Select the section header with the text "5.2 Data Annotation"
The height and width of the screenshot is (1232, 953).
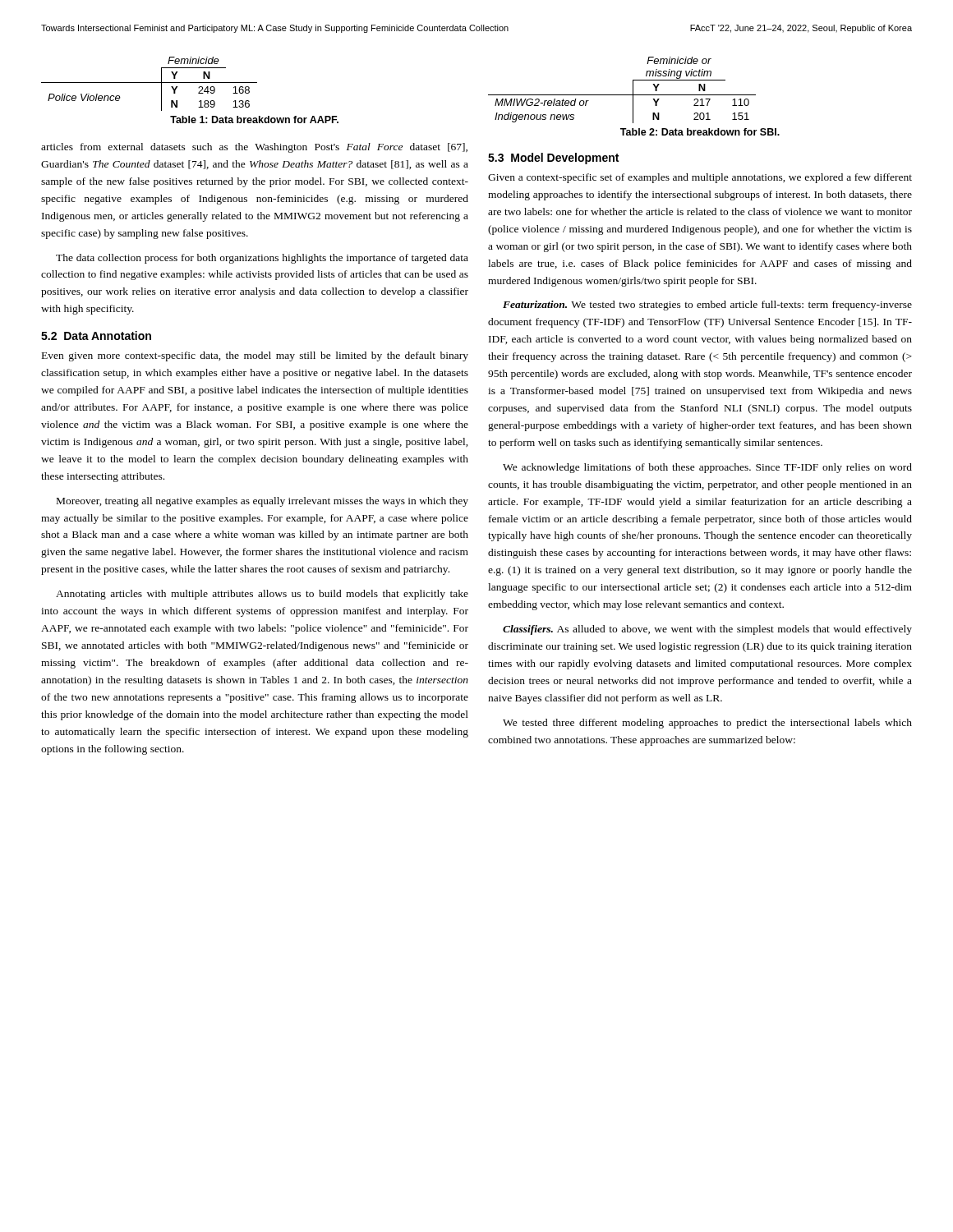pyautogui.click(x=96, y=336)
